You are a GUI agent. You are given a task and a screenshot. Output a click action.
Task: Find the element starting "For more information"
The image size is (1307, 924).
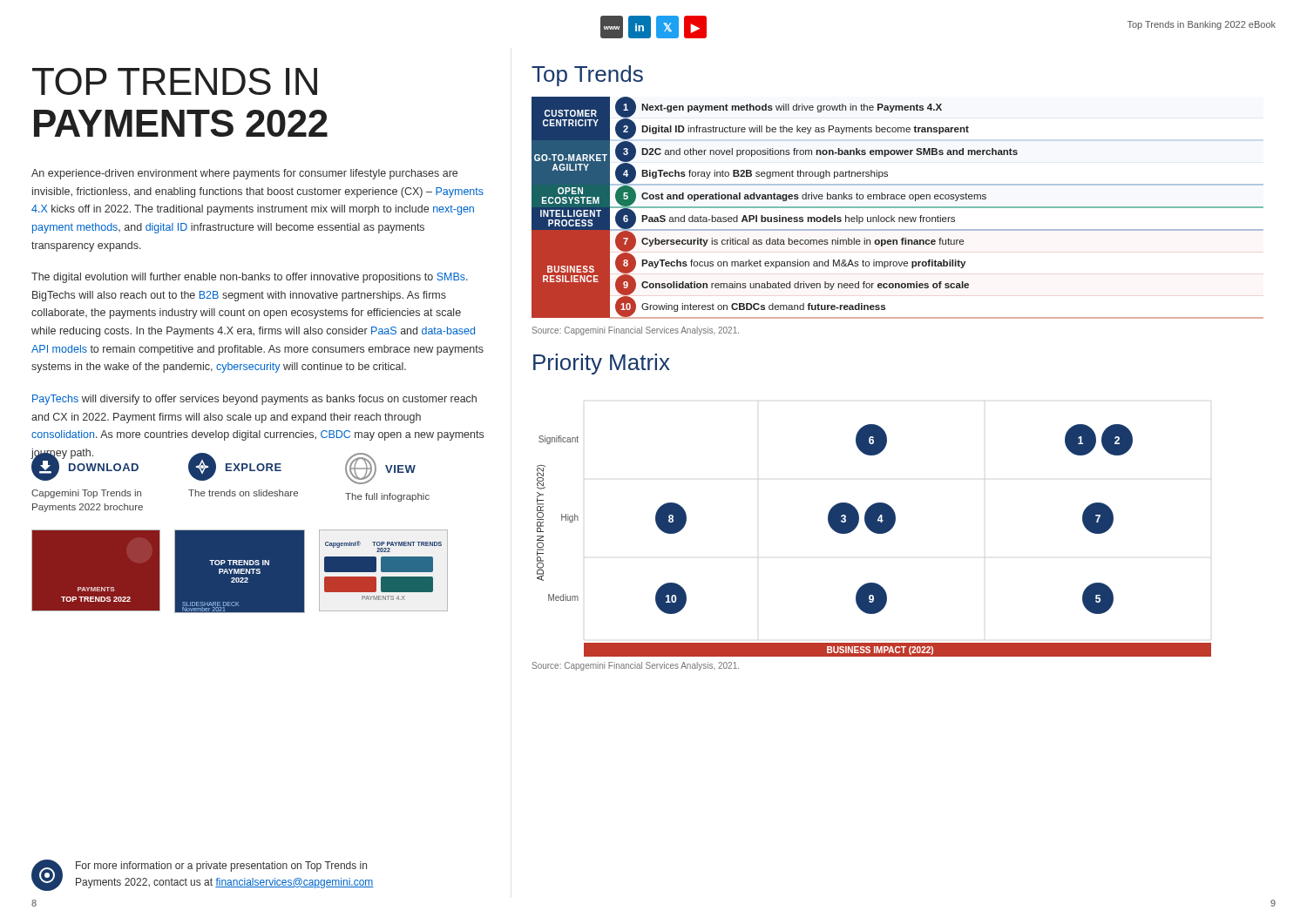pos(224,874)
